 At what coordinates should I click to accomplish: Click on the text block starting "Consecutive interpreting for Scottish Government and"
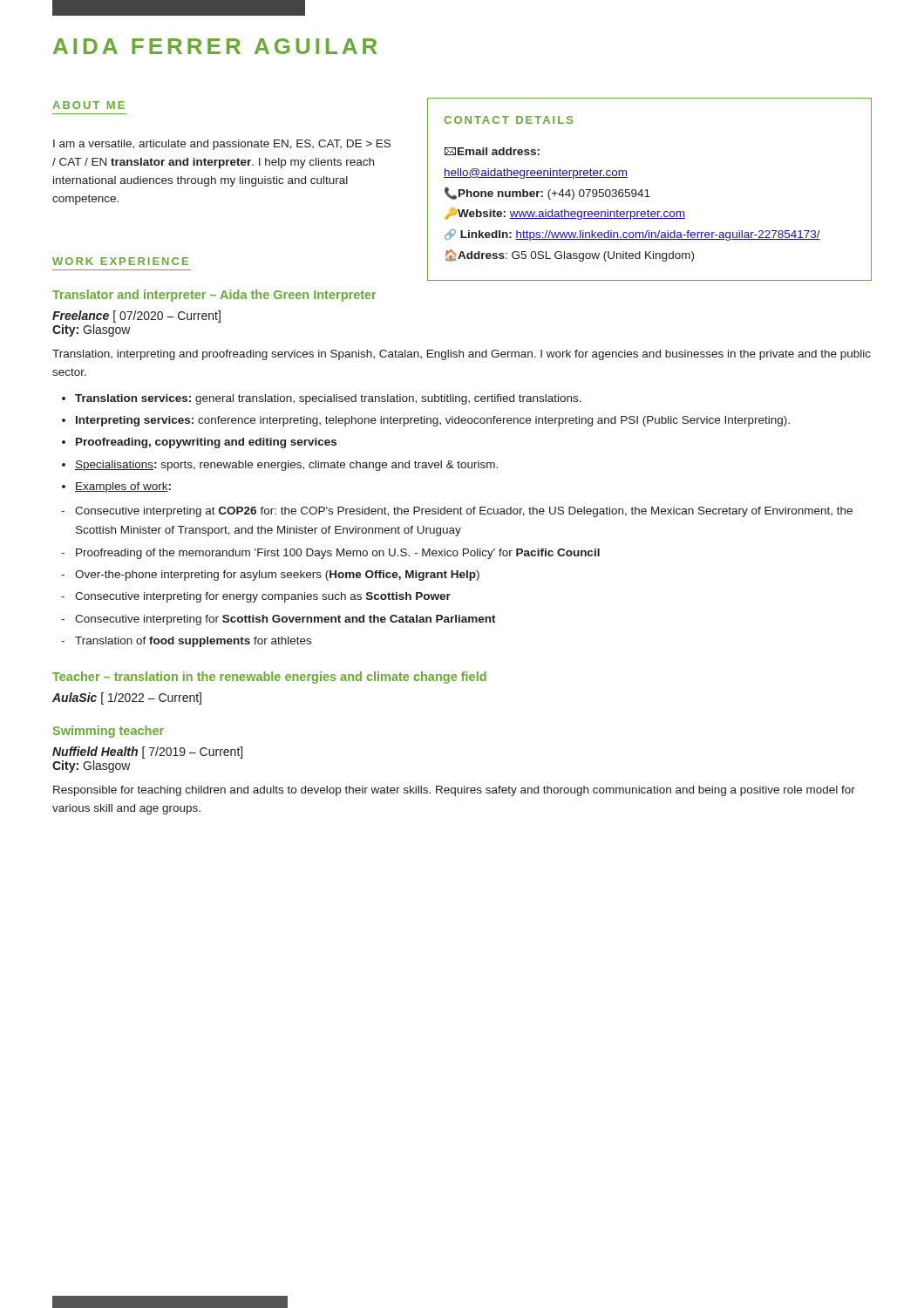click(285, 618)
